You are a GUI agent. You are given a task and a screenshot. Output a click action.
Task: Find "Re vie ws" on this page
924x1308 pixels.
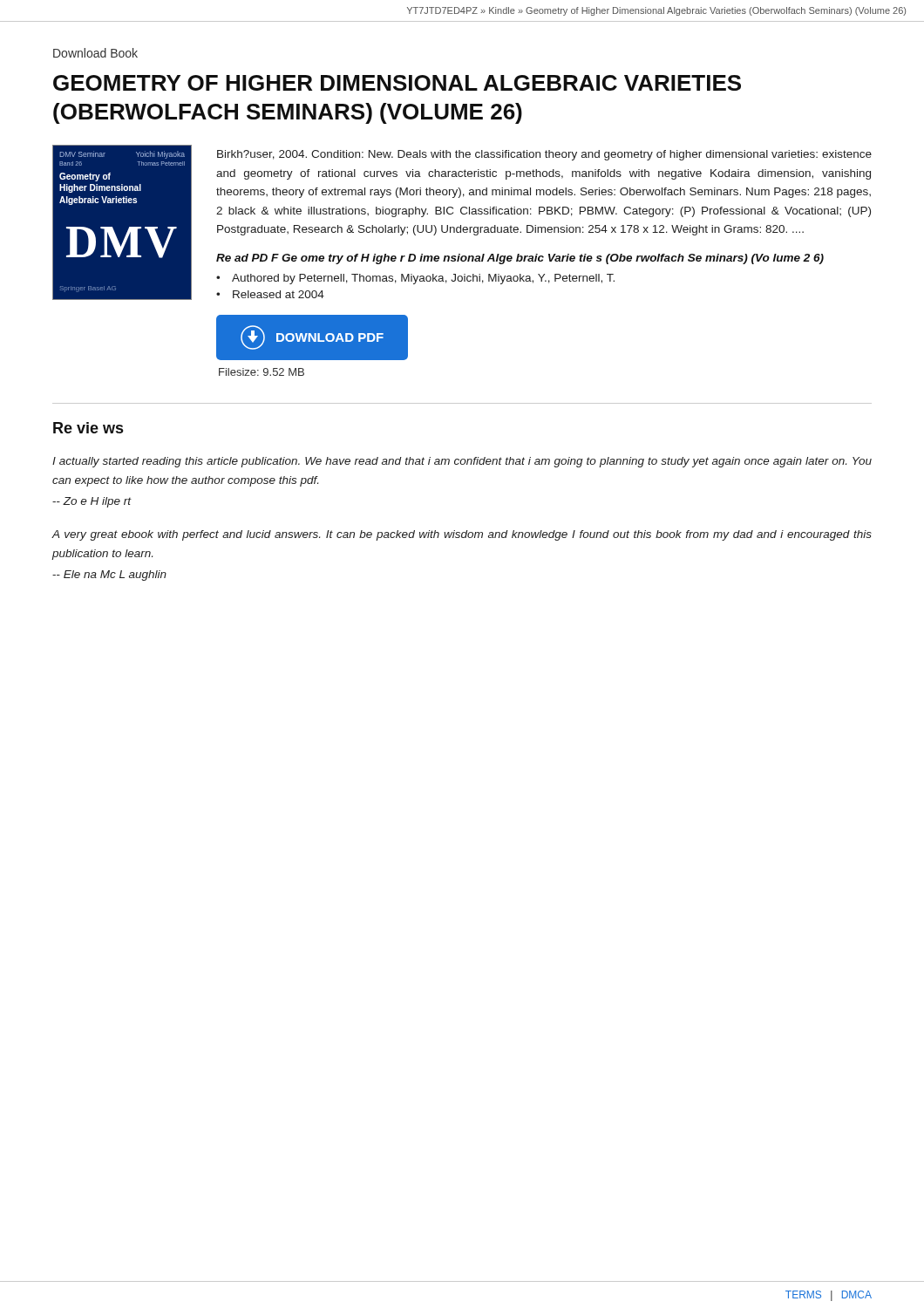point(88,428)
